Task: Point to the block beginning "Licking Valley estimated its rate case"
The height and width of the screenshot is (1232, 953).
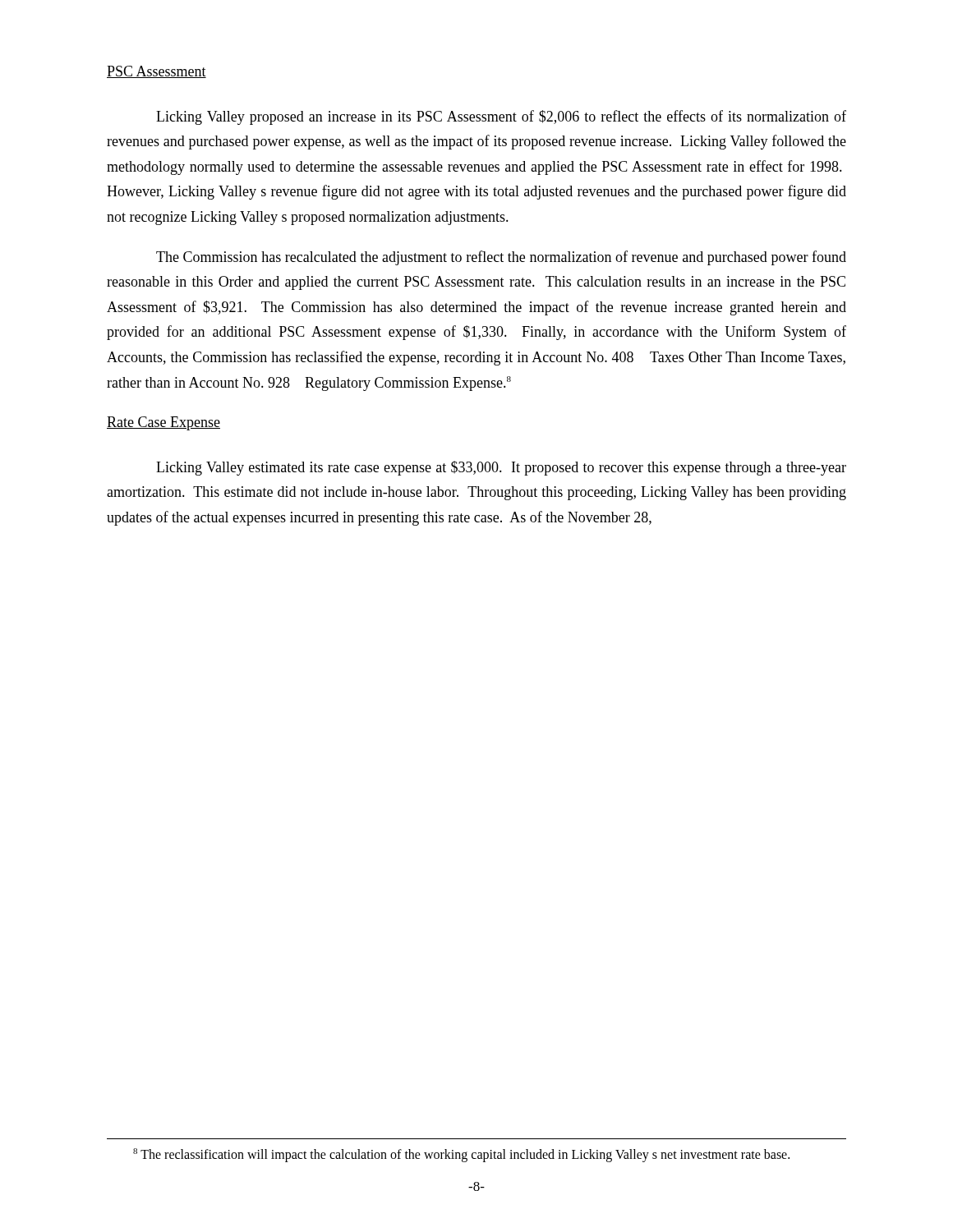Action: (x=476, y=492)
